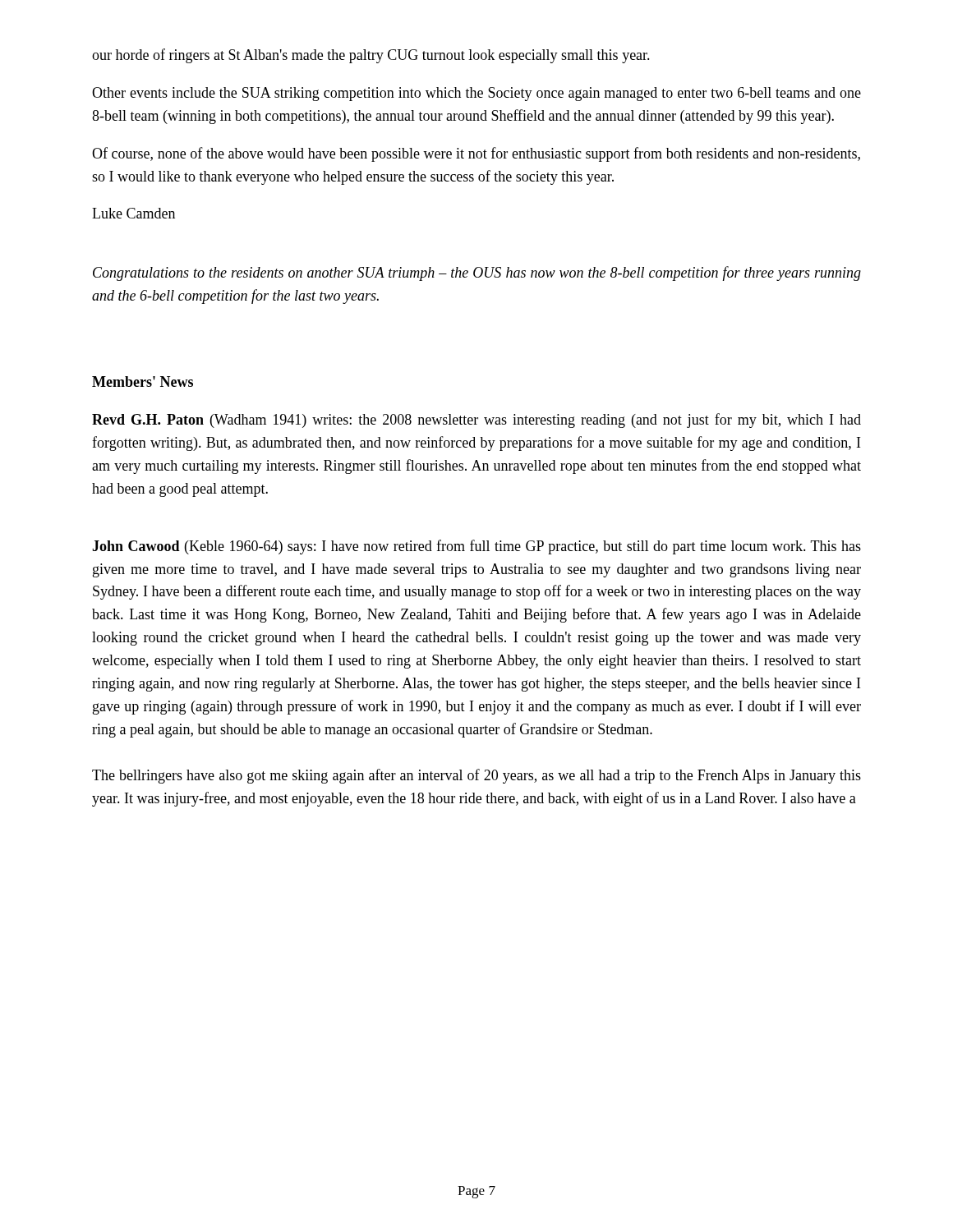Click the passage that begins "John Cawood (Keble 1960-64) says: I"
The height and width of the screenshot is (1232, 953).
pos(476,638)
